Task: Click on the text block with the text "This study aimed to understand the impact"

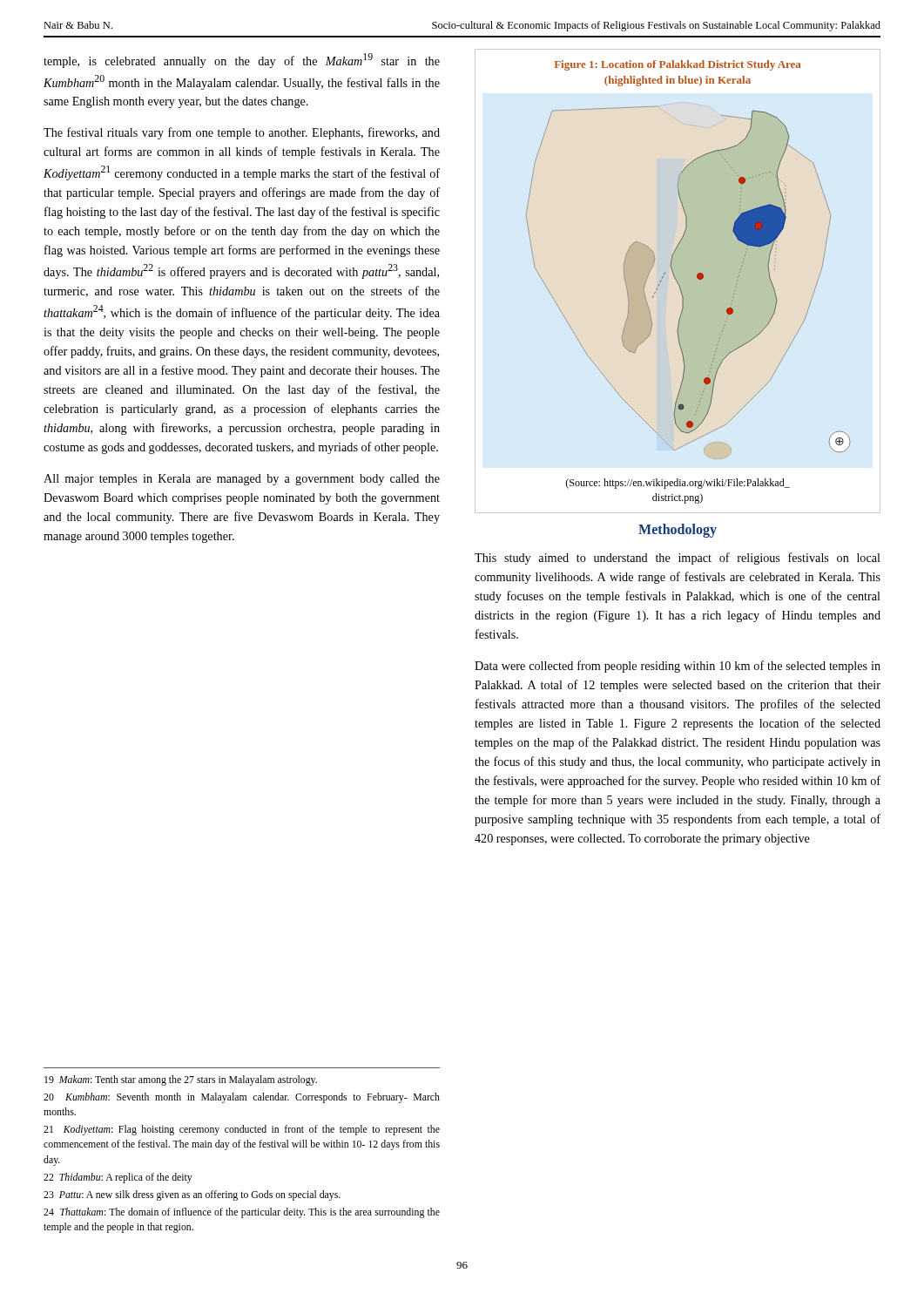Action: [x=678, y=596]
